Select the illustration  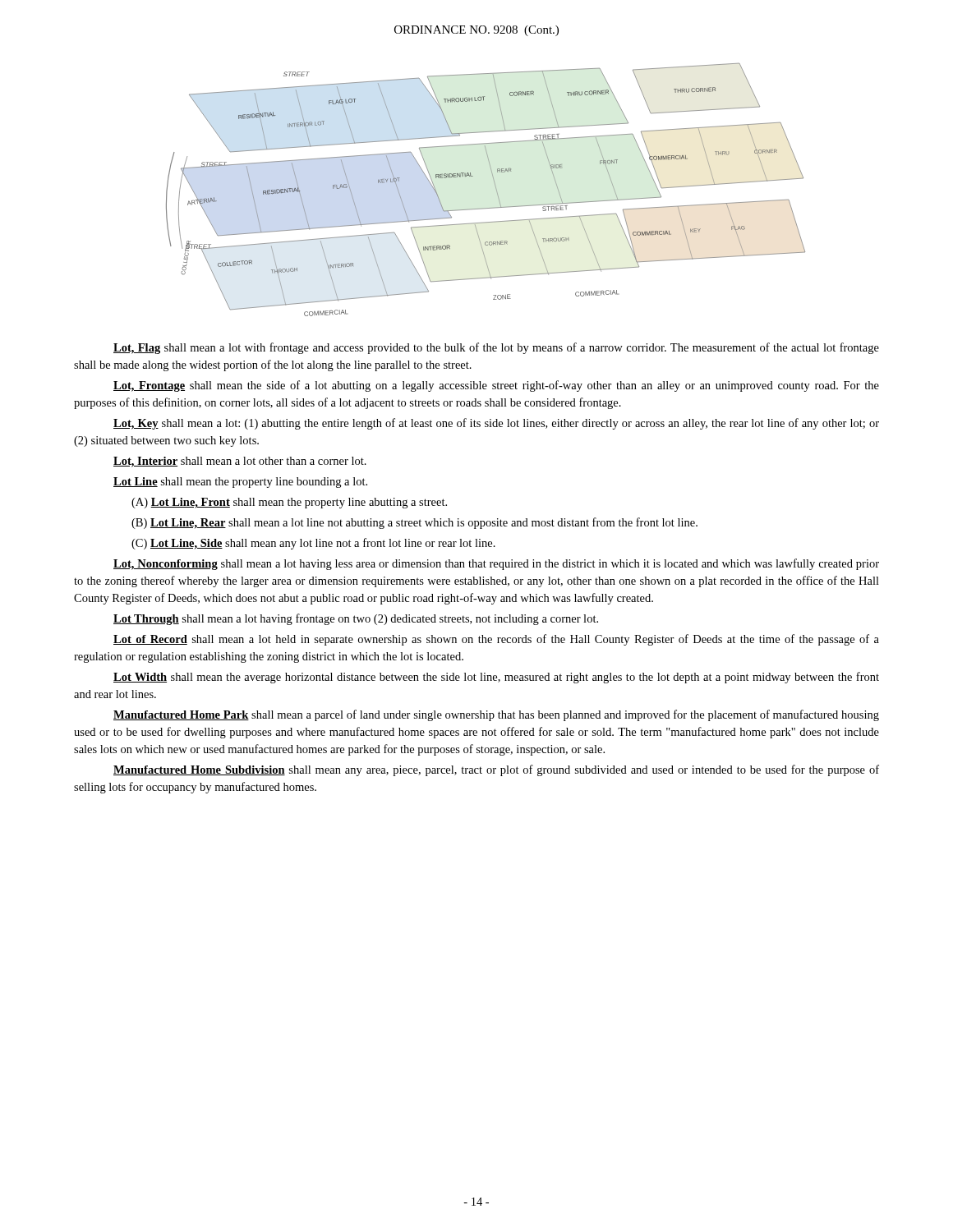pos(476,185)
